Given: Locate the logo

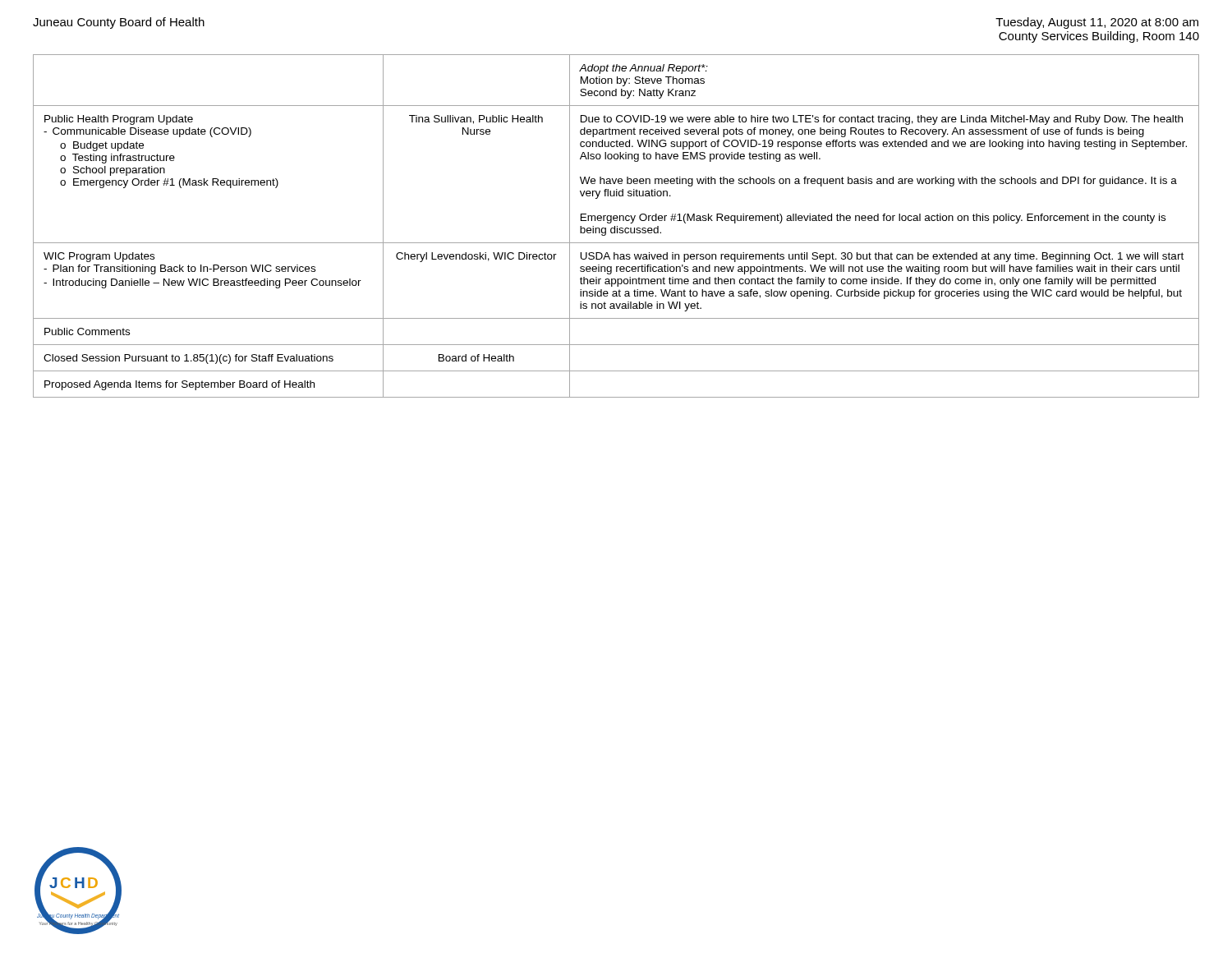Looking at the screenshot, I should 78,892.
